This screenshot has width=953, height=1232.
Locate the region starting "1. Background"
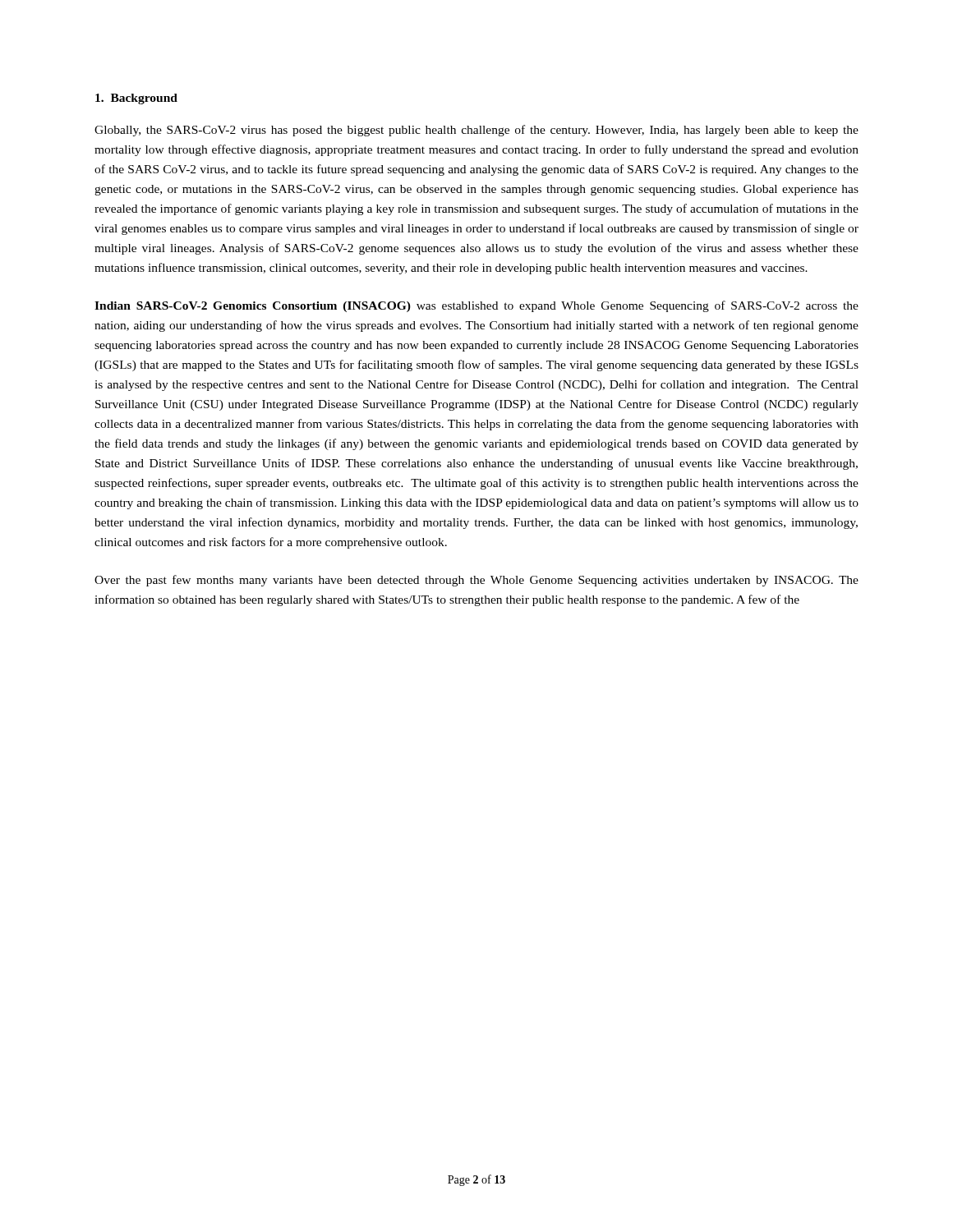pos(136,97)
